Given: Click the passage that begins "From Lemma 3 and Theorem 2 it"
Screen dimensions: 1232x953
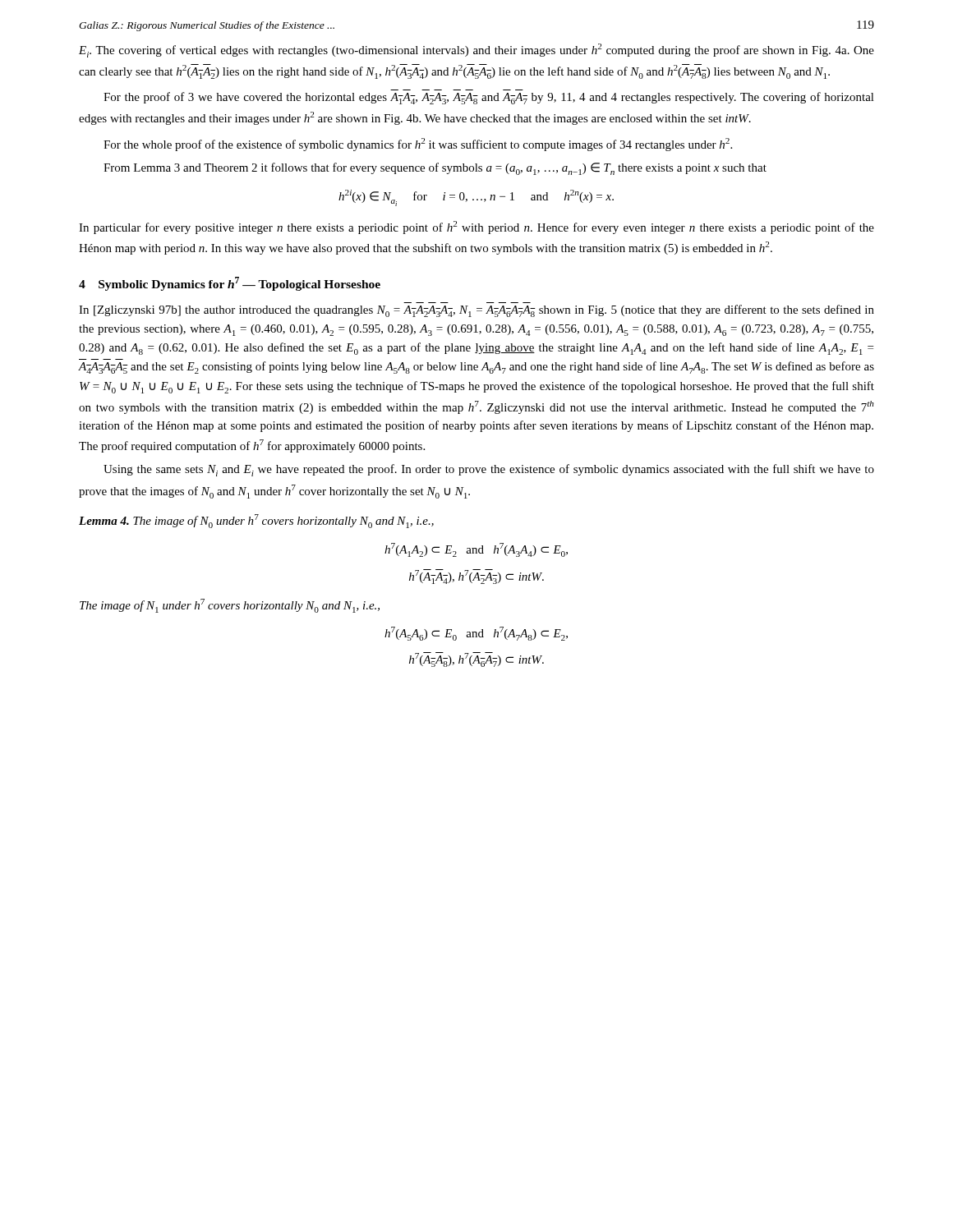Looking at the screenshot, I should pyautogui.click(x=476, y=169).
